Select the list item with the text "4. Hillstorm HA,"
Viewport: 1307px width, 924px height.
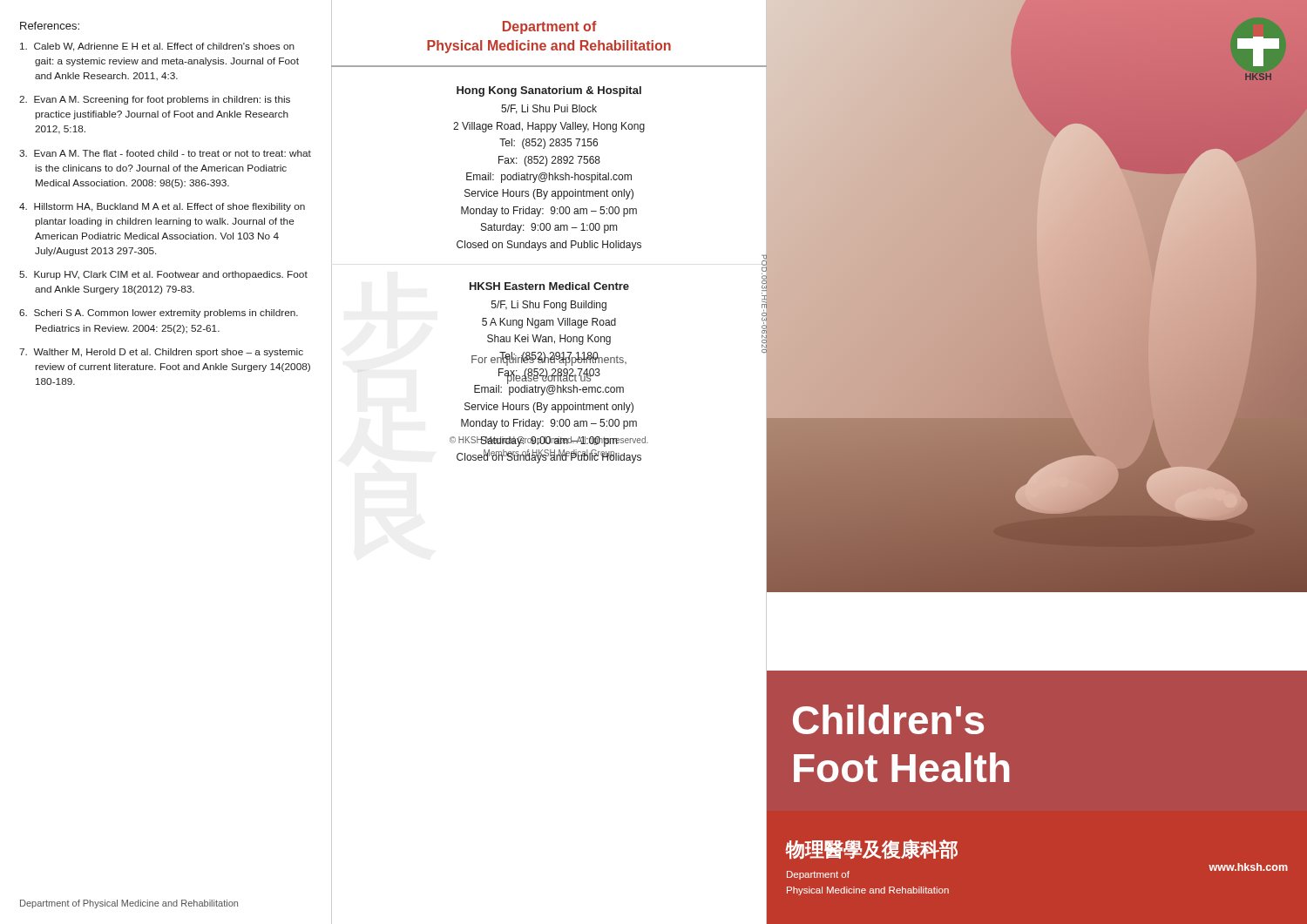162,229
